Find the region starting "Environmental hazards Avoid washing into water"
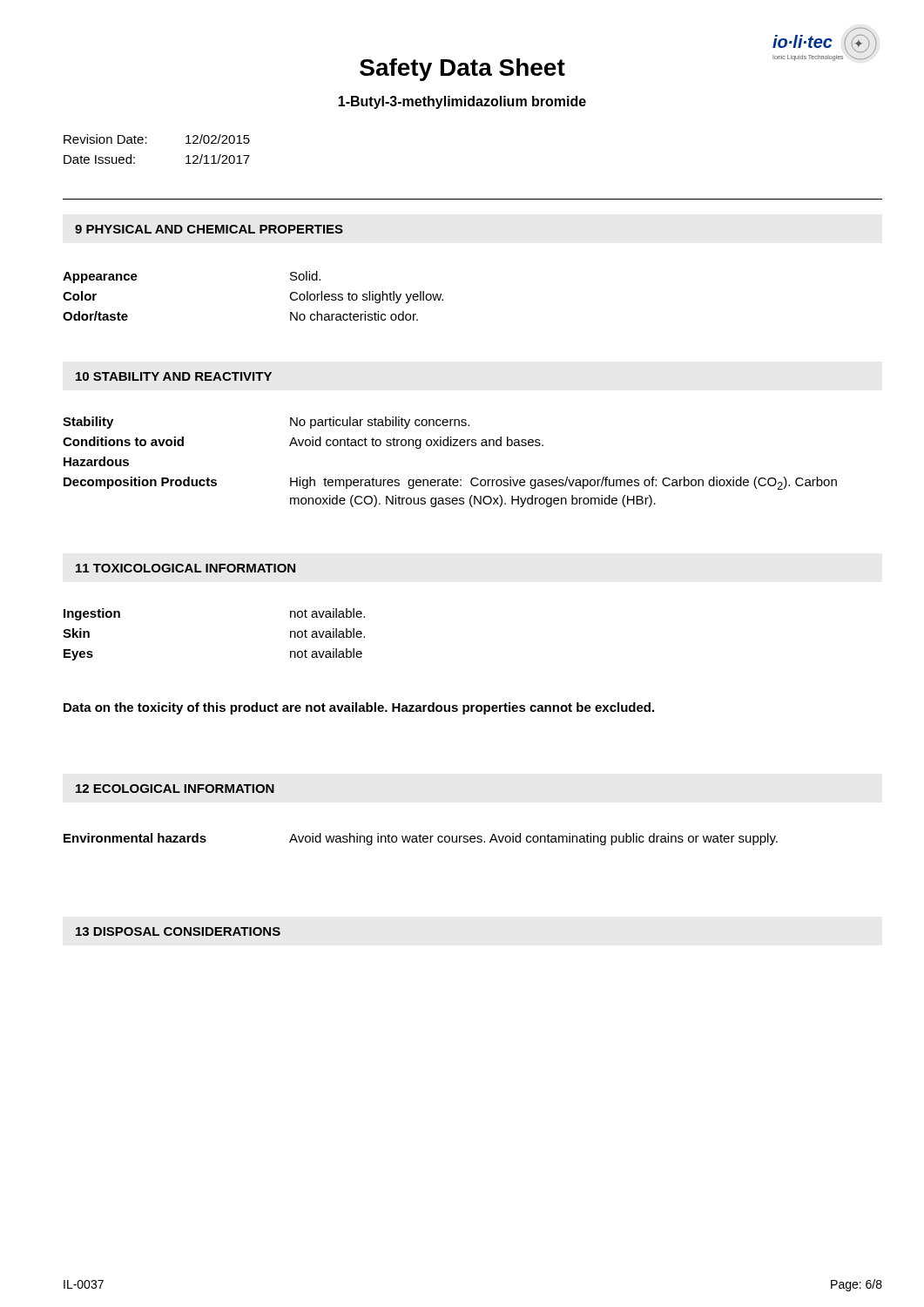This screenshot has width=924, height=1307. pos(472,838)
